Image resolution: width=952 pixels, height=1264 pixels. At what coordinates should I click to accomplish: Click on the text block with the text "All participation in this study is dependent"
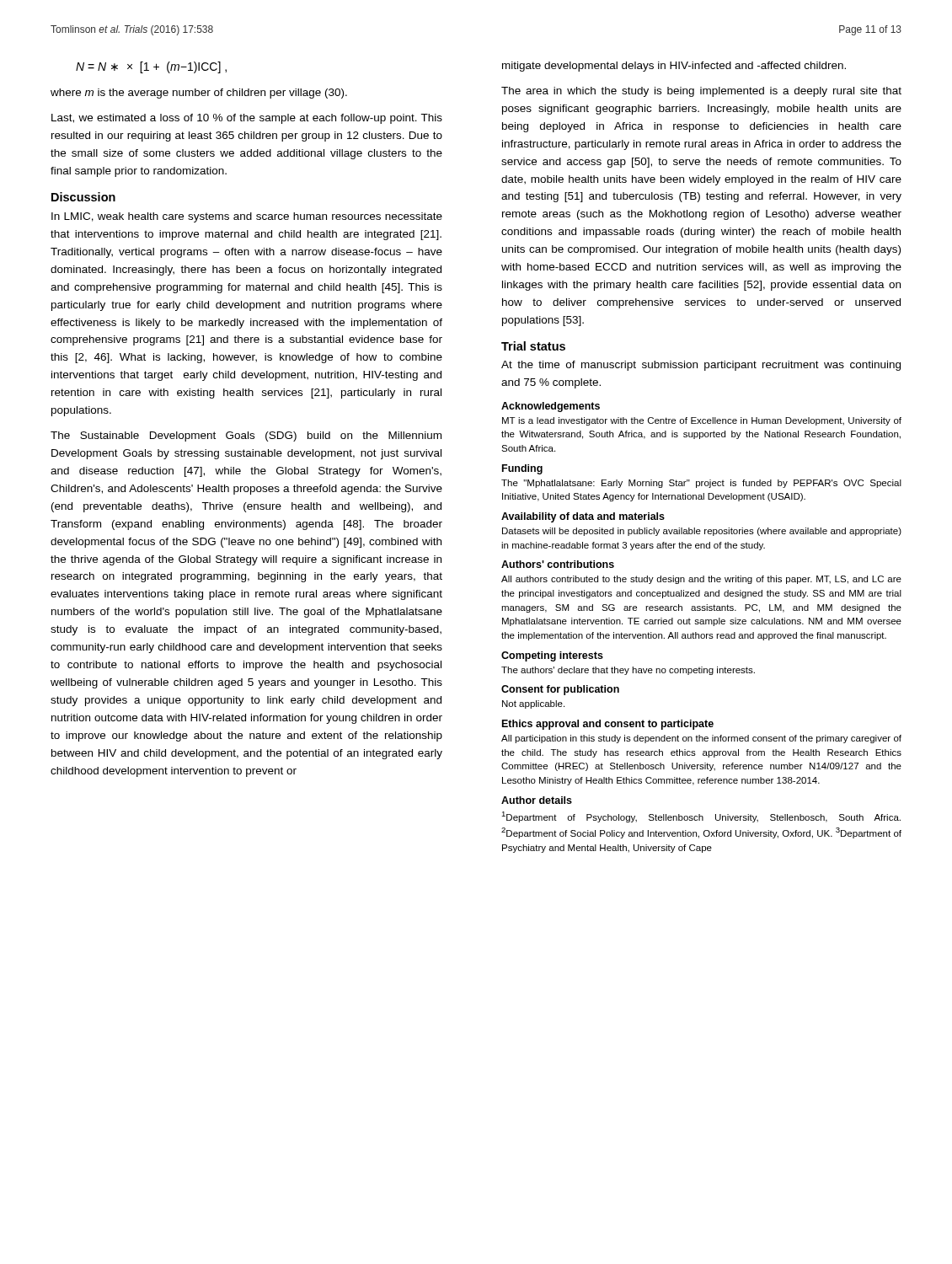coord(701,759)
